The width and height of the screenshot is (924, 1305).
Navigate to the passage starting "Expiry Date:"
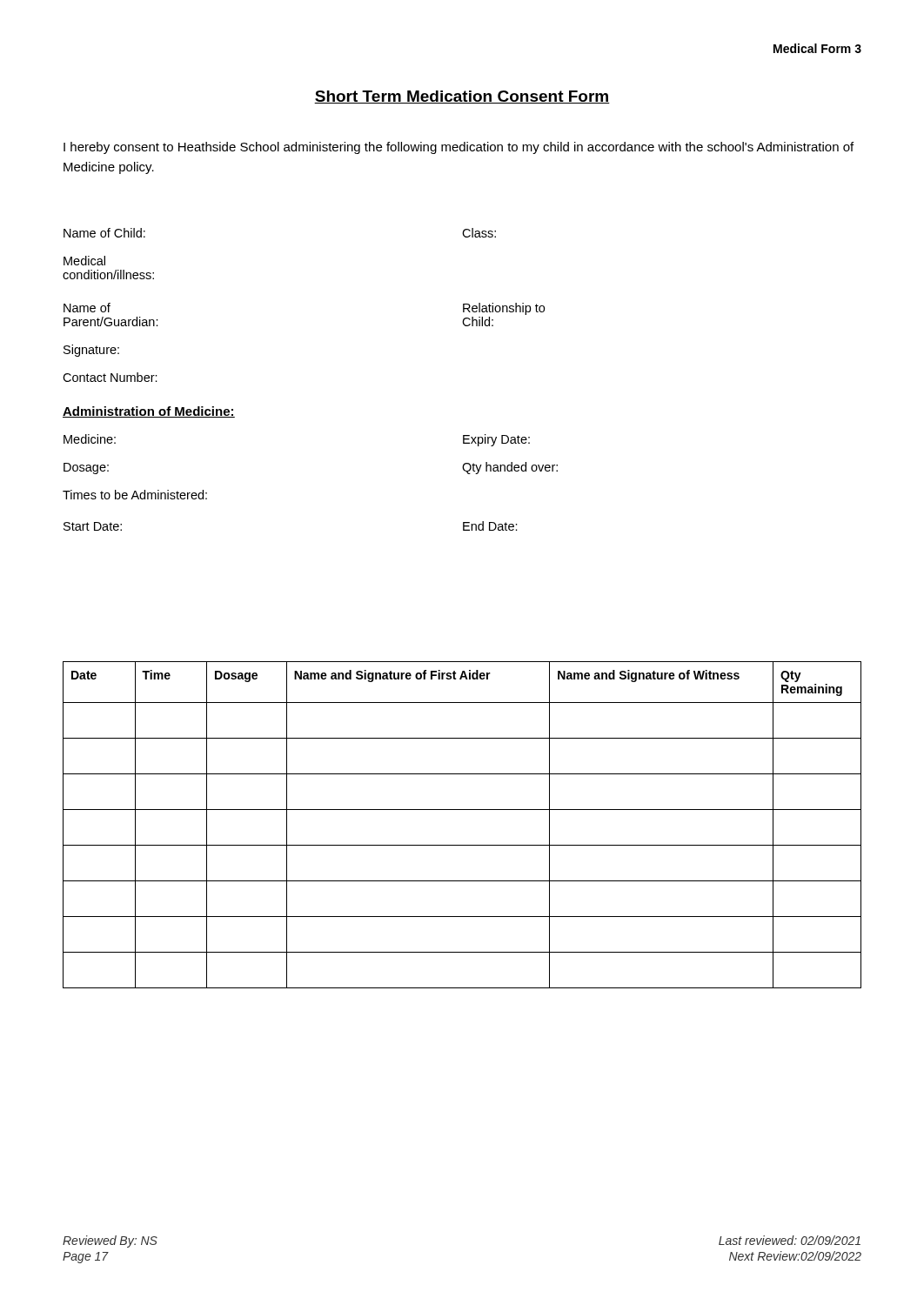pyautogui.click(x=496, y=439)
